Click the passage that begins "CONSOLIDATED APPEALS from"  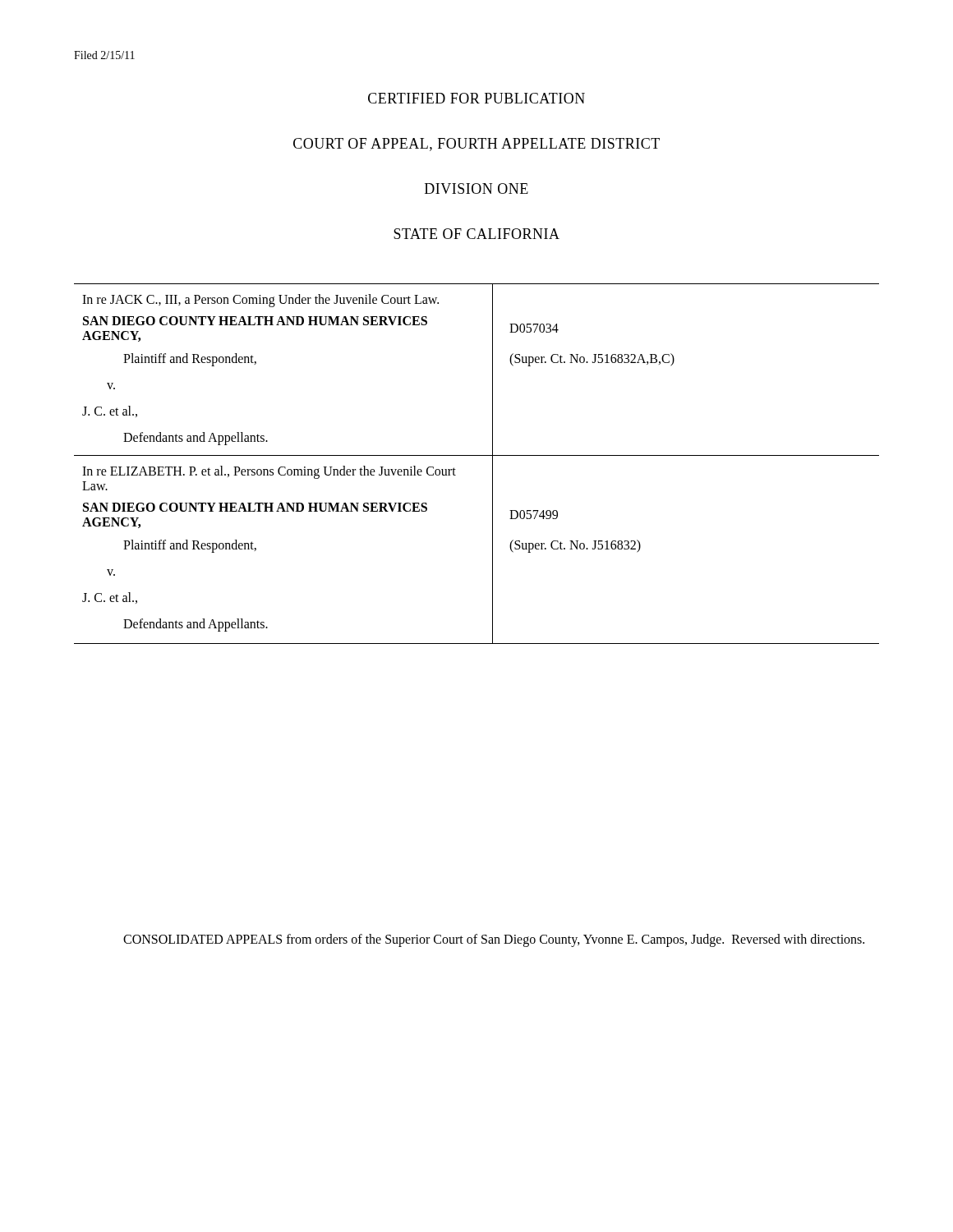pos(476,939)
